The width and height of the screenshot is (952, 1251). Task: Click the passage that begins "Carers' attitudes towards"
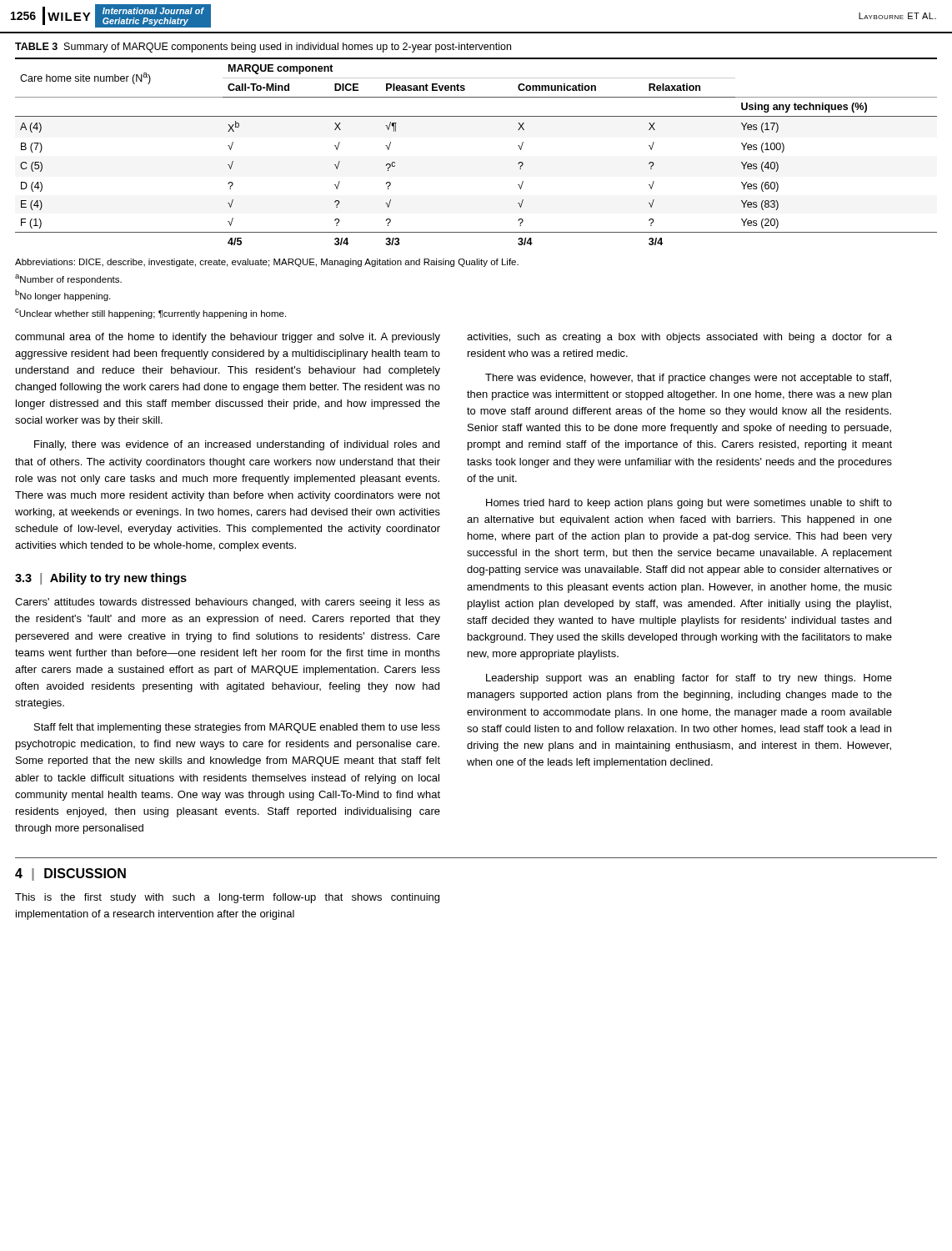click(x=228, y=652)
